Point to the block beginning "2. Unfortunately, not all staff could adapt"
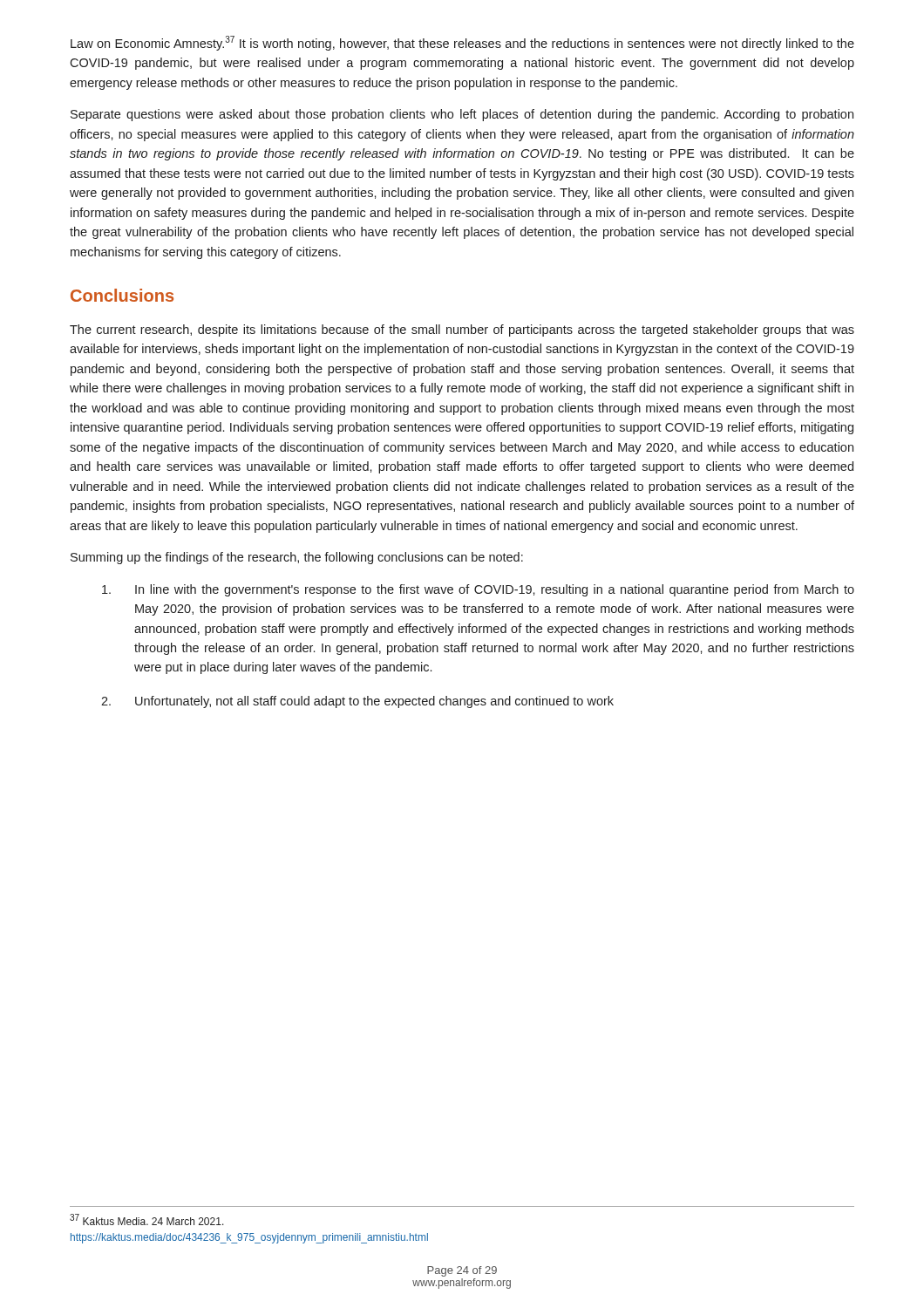This screenshot has width=924, height=1308. point(478,701)
